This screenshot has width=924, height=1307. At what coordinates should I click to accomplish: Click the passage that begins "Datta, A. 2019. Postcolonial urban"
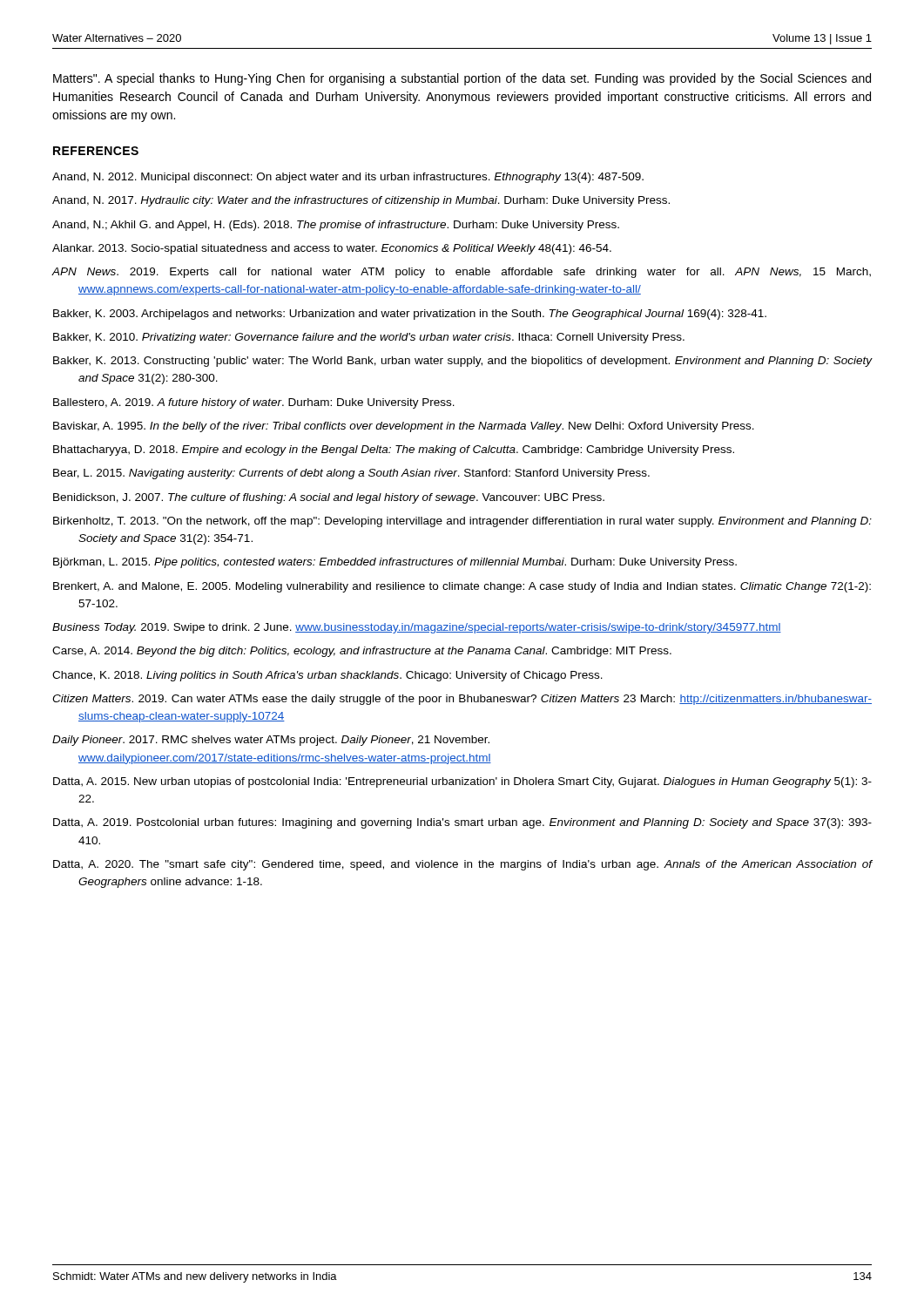[x=462, y=831]
